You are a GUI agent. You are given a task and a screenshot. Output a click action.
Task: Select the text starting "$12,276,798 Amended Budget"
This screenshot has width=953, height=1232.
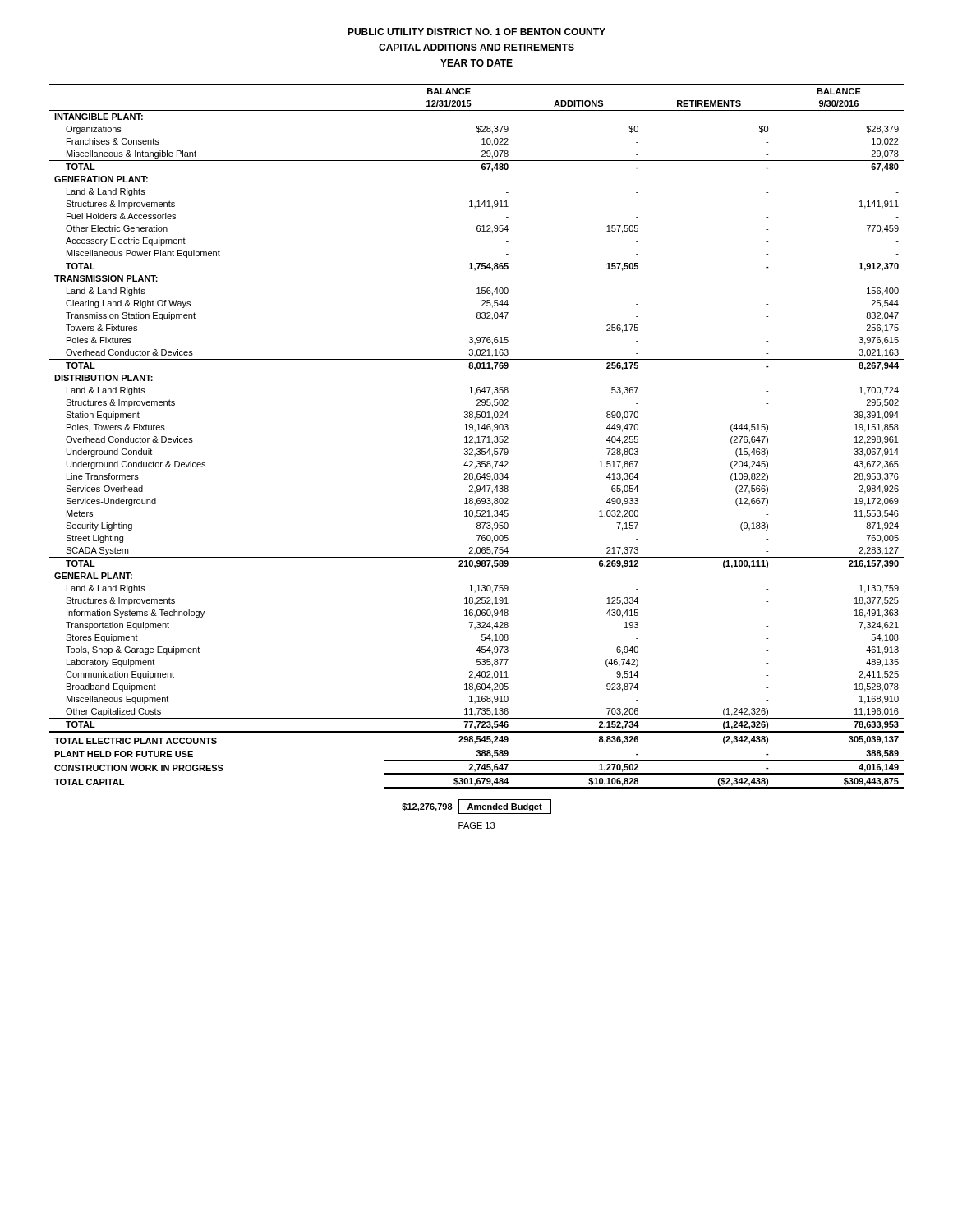coord(476,807)
